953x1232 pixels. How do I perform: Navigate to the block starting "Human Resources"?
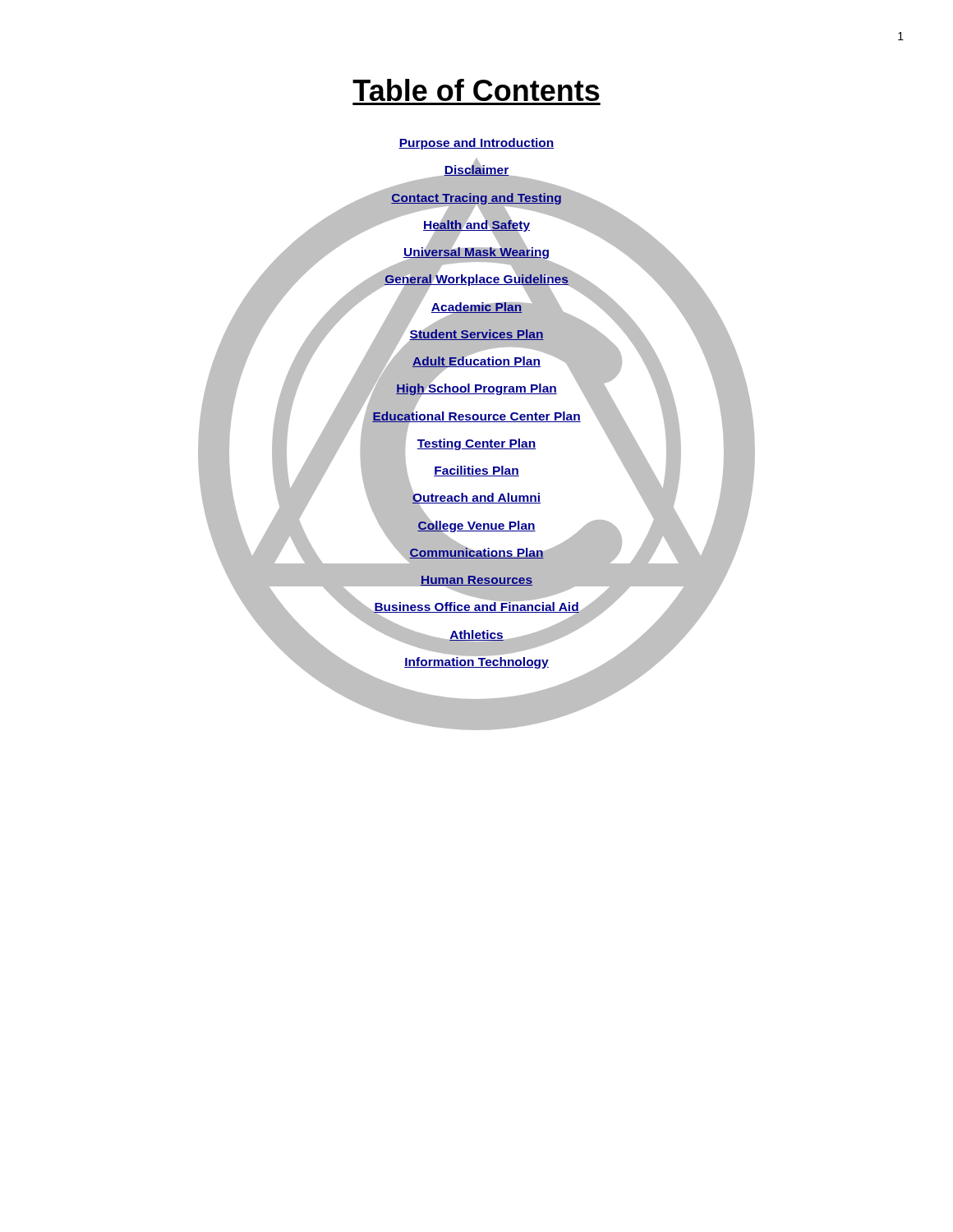(x=476, y=580)
